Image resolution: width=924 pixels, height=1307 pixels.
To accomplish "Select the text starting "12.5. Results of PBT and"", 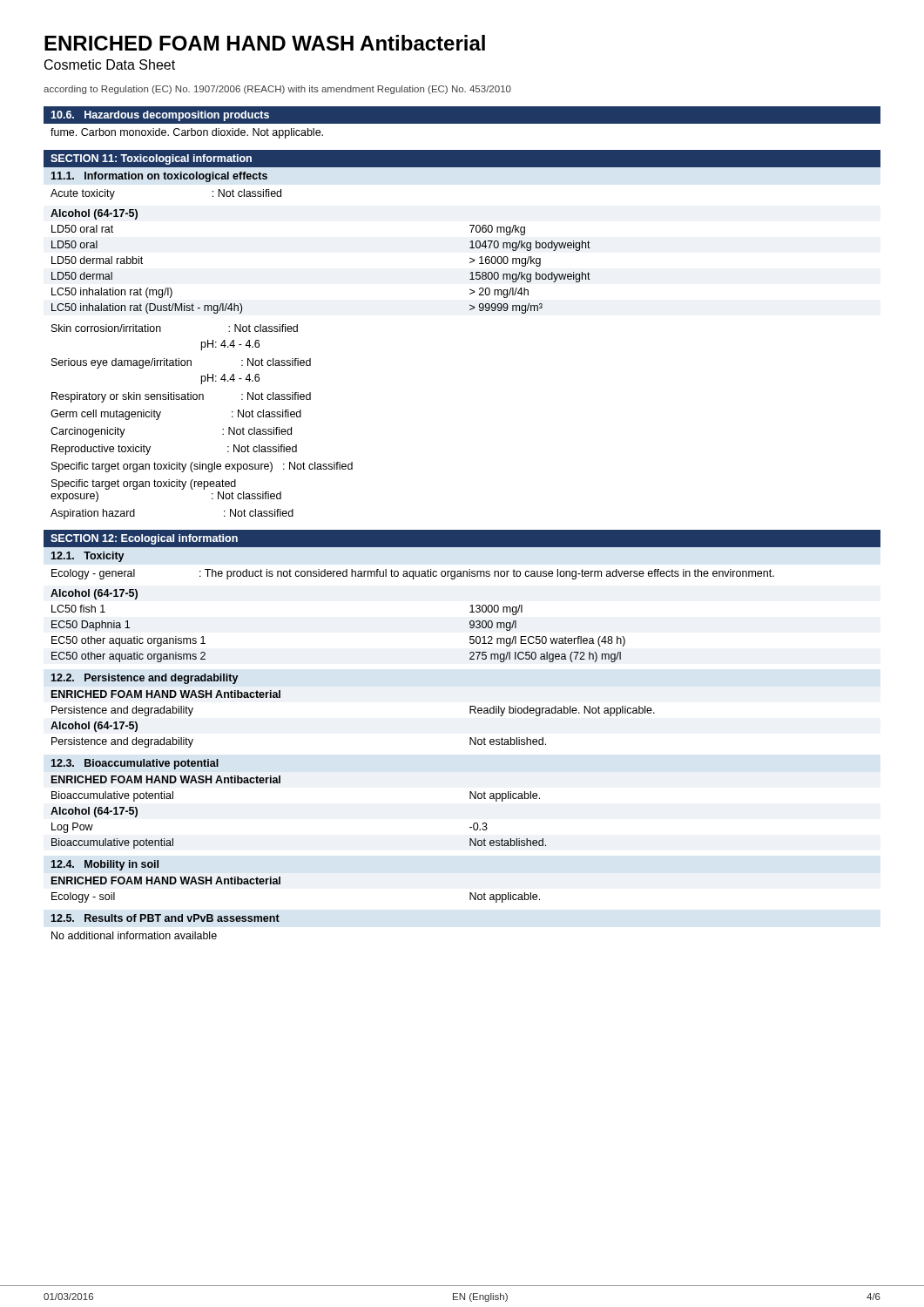I will [x=165, y=918].
